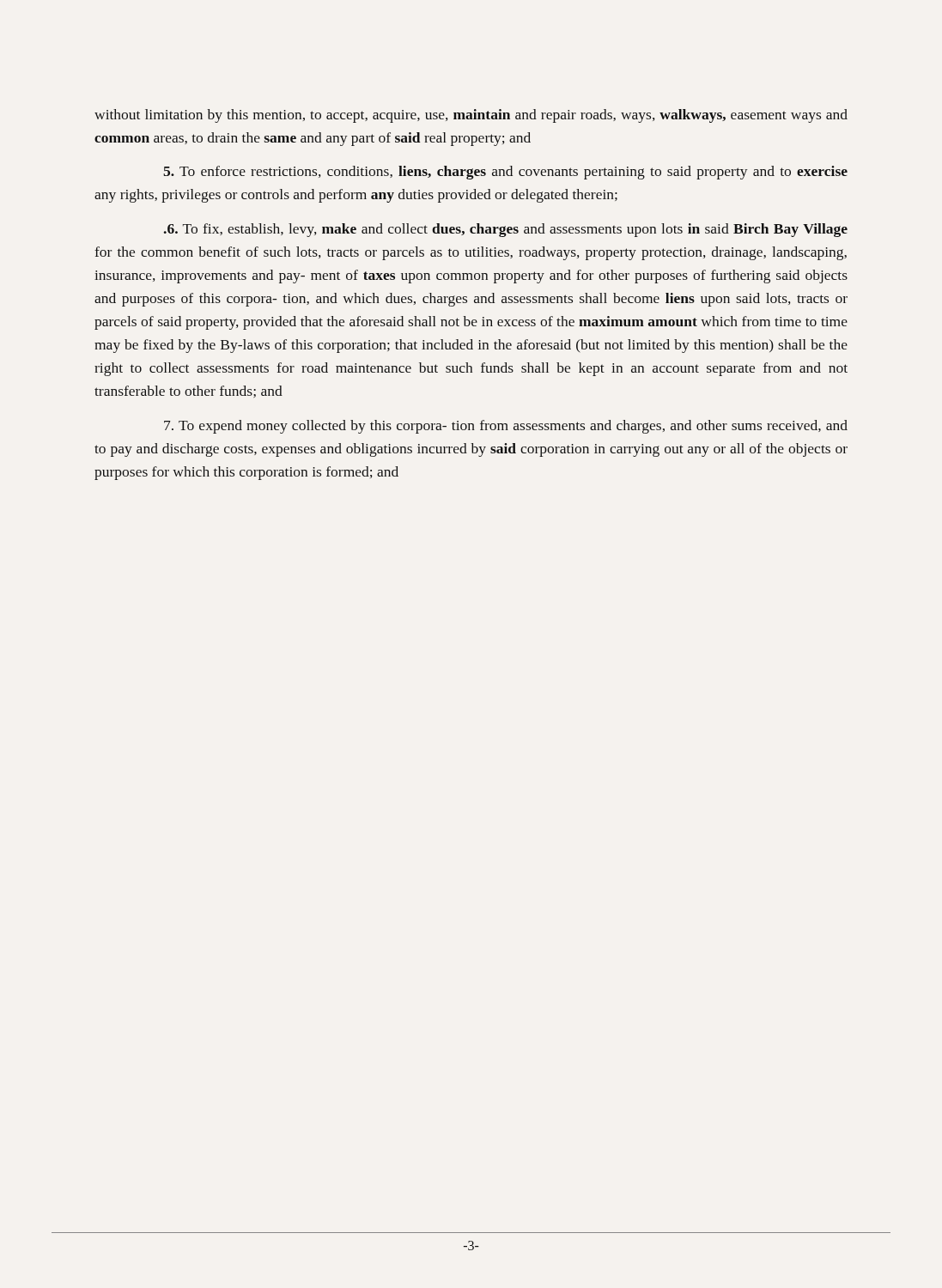Where is the passage that starts "7. To expend money collected"?
This screenshot has width=942, height=1288.
coord(471,448)
